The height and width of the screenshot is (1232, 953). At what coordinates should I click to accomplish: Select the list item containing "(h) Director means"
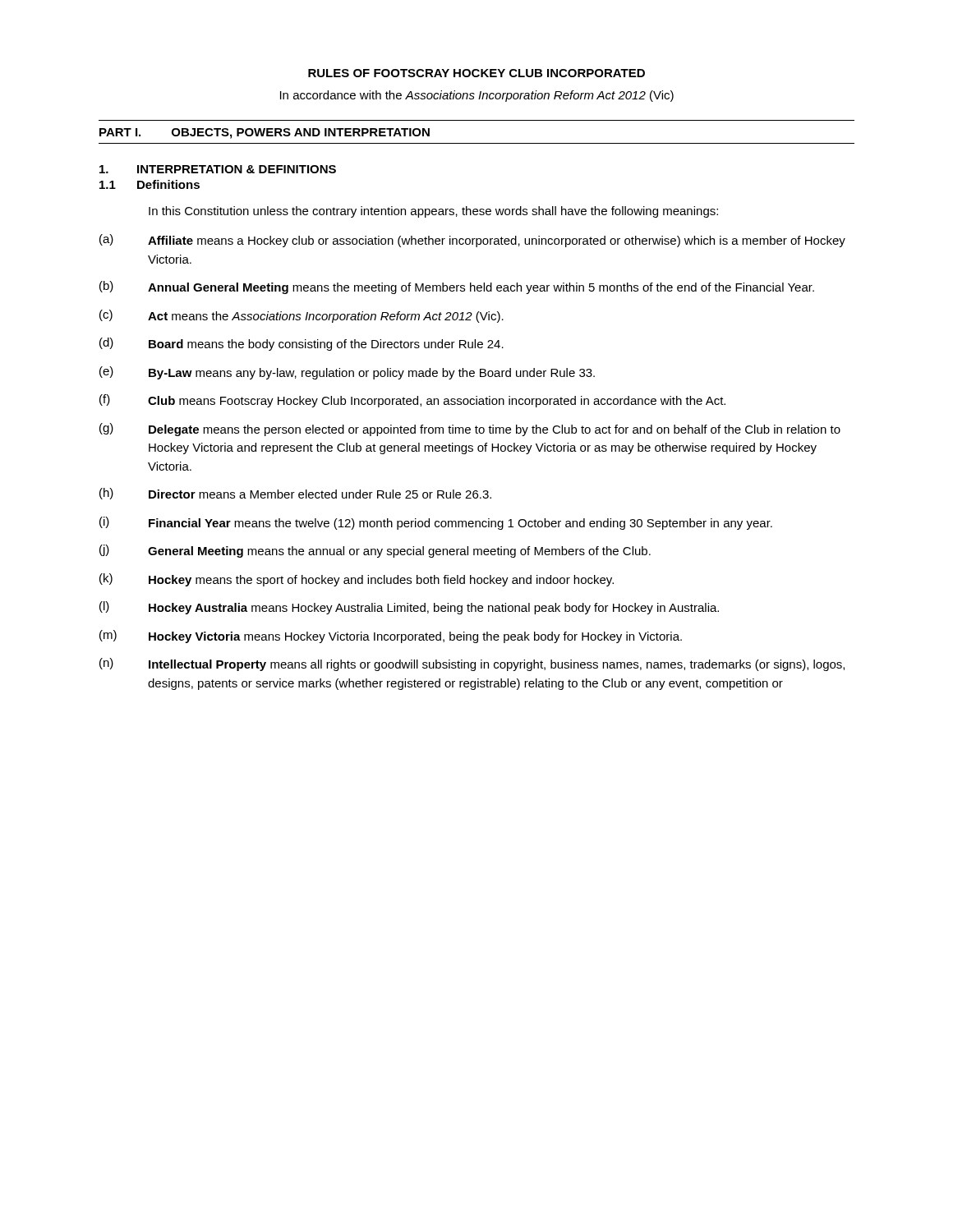476,495
